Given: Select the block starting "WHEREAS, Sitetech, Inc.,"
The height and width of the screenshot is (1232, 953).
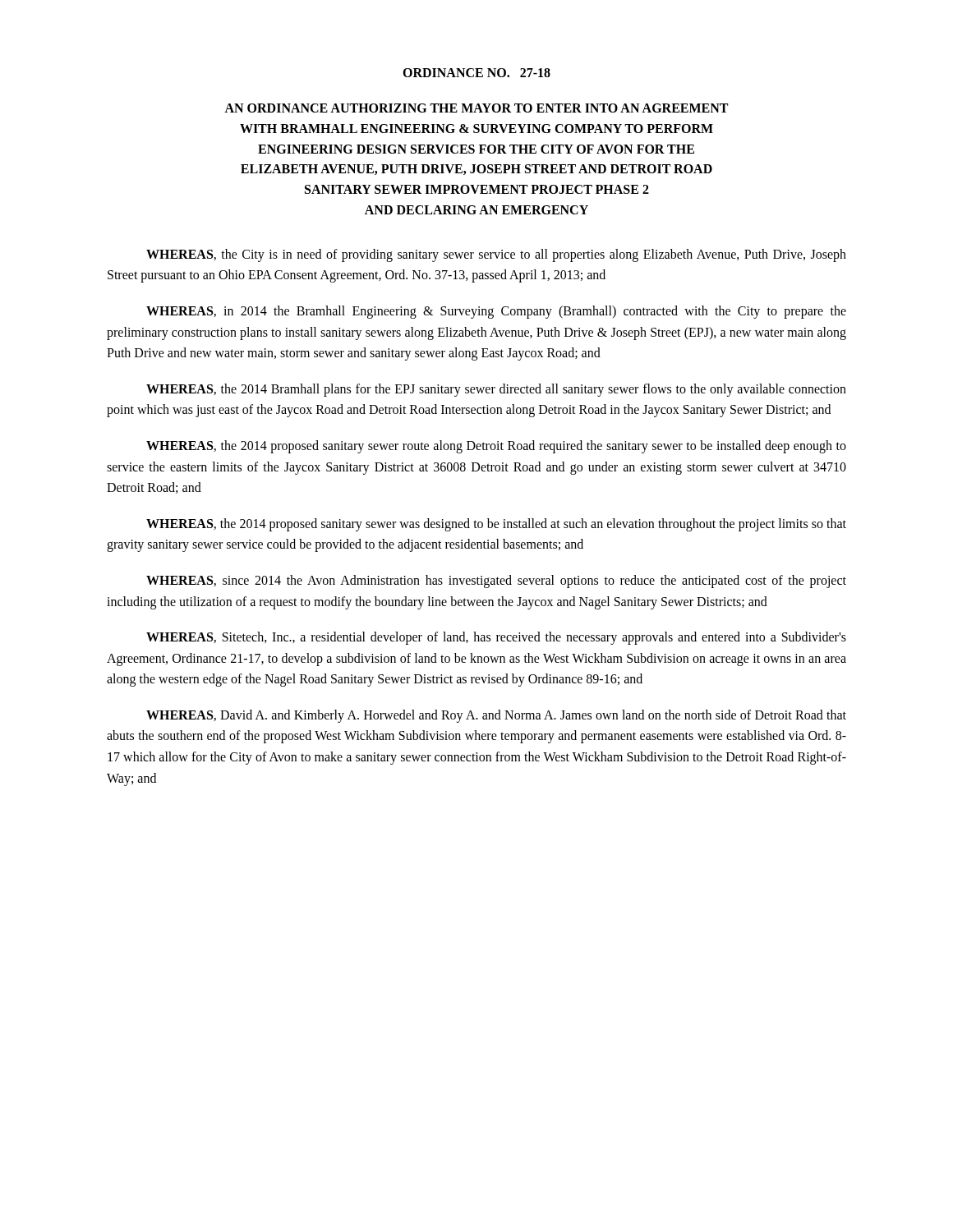Looking at the screenshot, I should pos(476,658).
